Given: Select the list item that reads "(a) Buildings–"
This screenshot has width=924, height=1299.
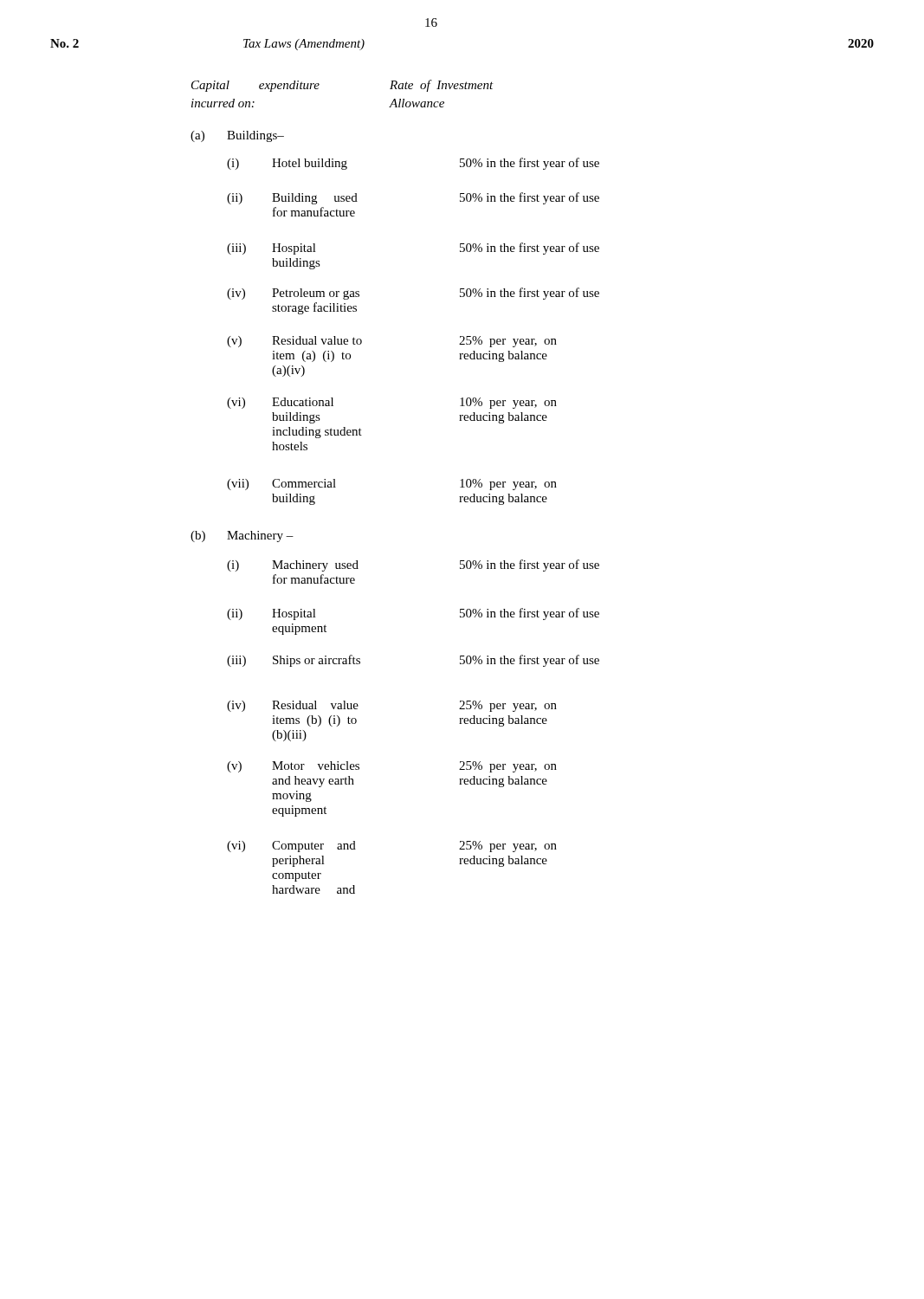Looking at the screenshot, I should 237,136.
